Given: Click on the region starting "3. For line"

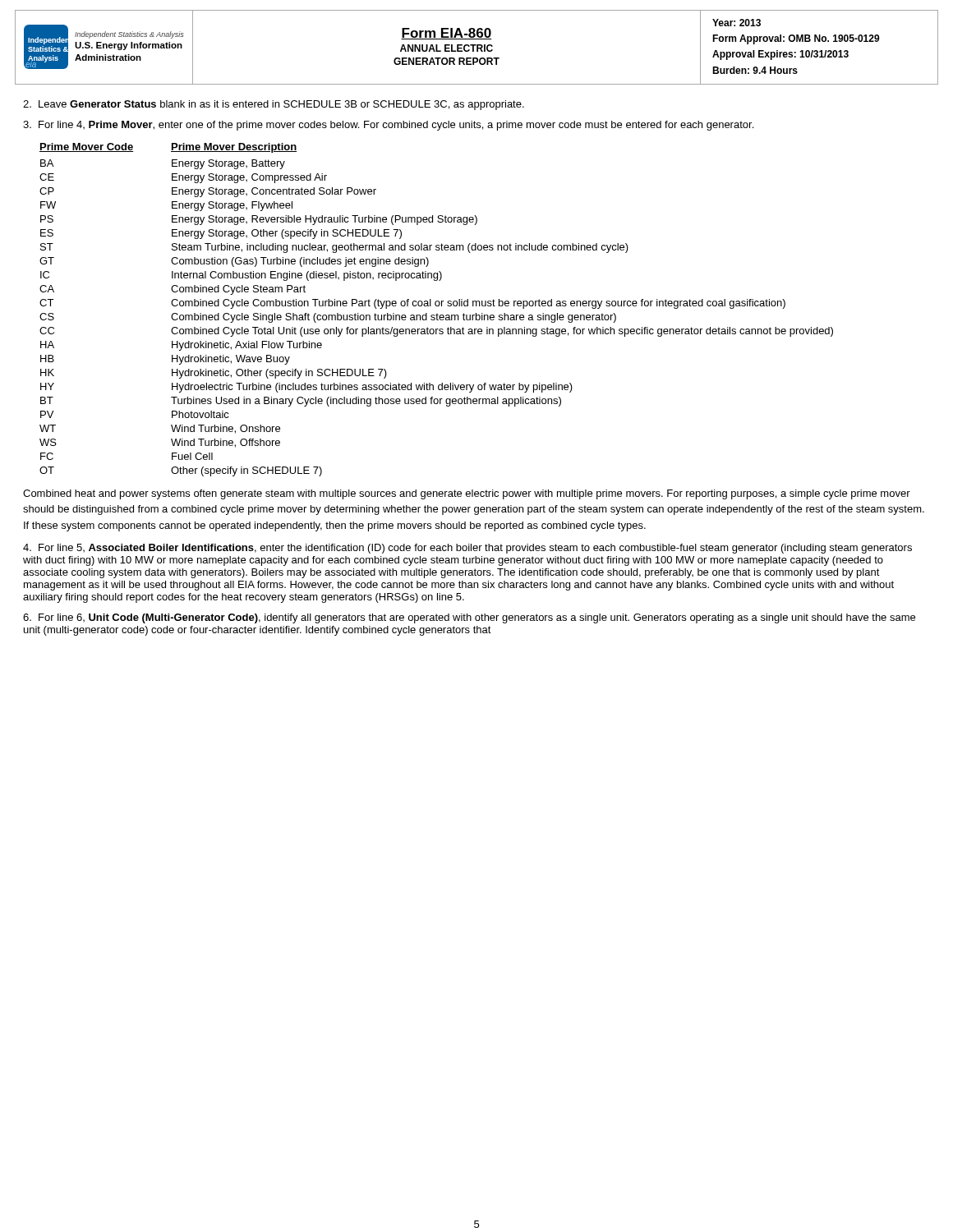Looking at the screenshot, I should tap(389, 124).
